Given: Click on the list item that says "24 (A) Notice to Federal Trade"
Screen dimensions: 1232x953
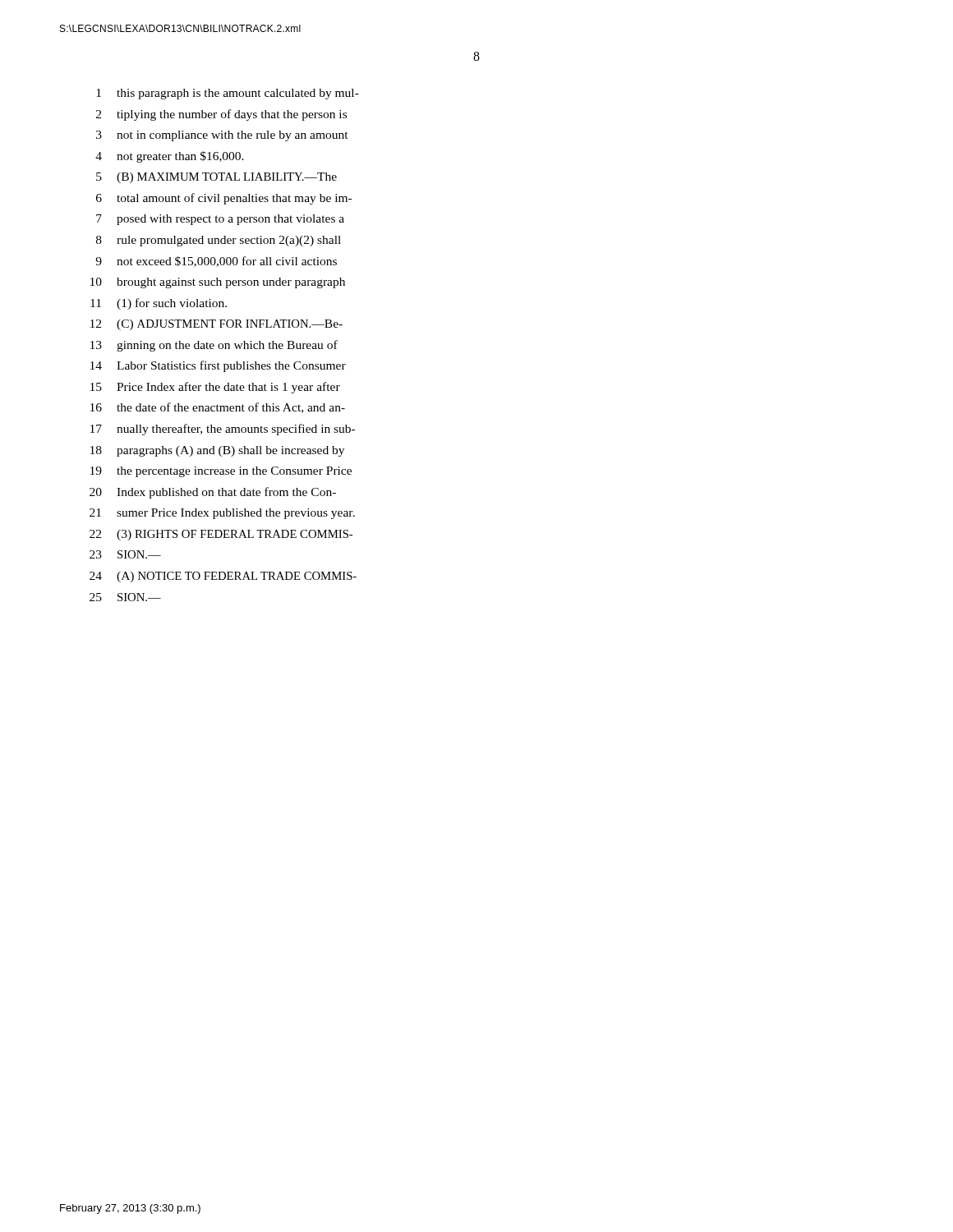Looking at the screenshot, I should (x=208, y=576).
